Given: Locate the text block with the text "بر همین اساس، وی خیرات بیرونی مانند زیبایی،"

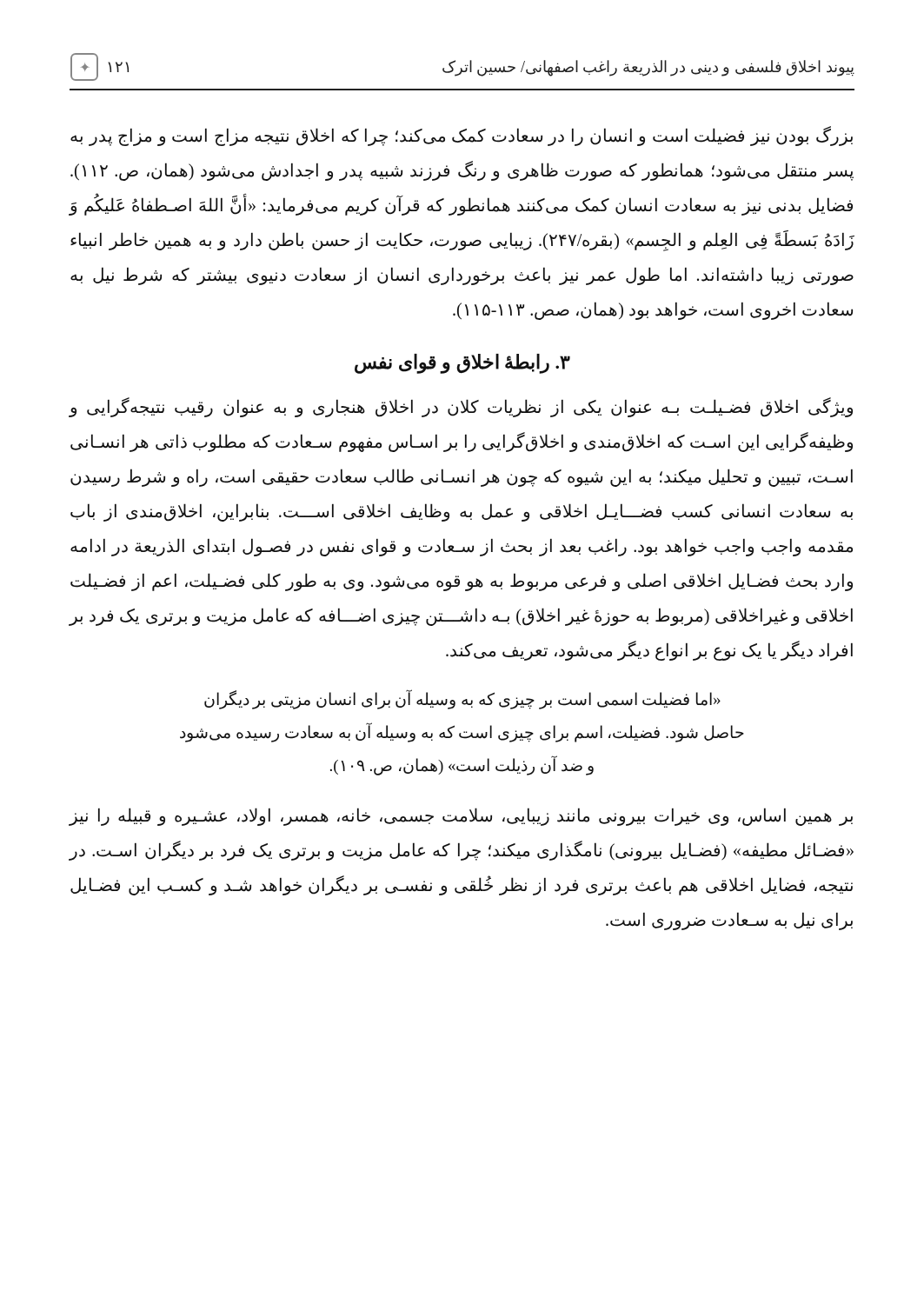Looking at the screenshot, I should [462, 868].
